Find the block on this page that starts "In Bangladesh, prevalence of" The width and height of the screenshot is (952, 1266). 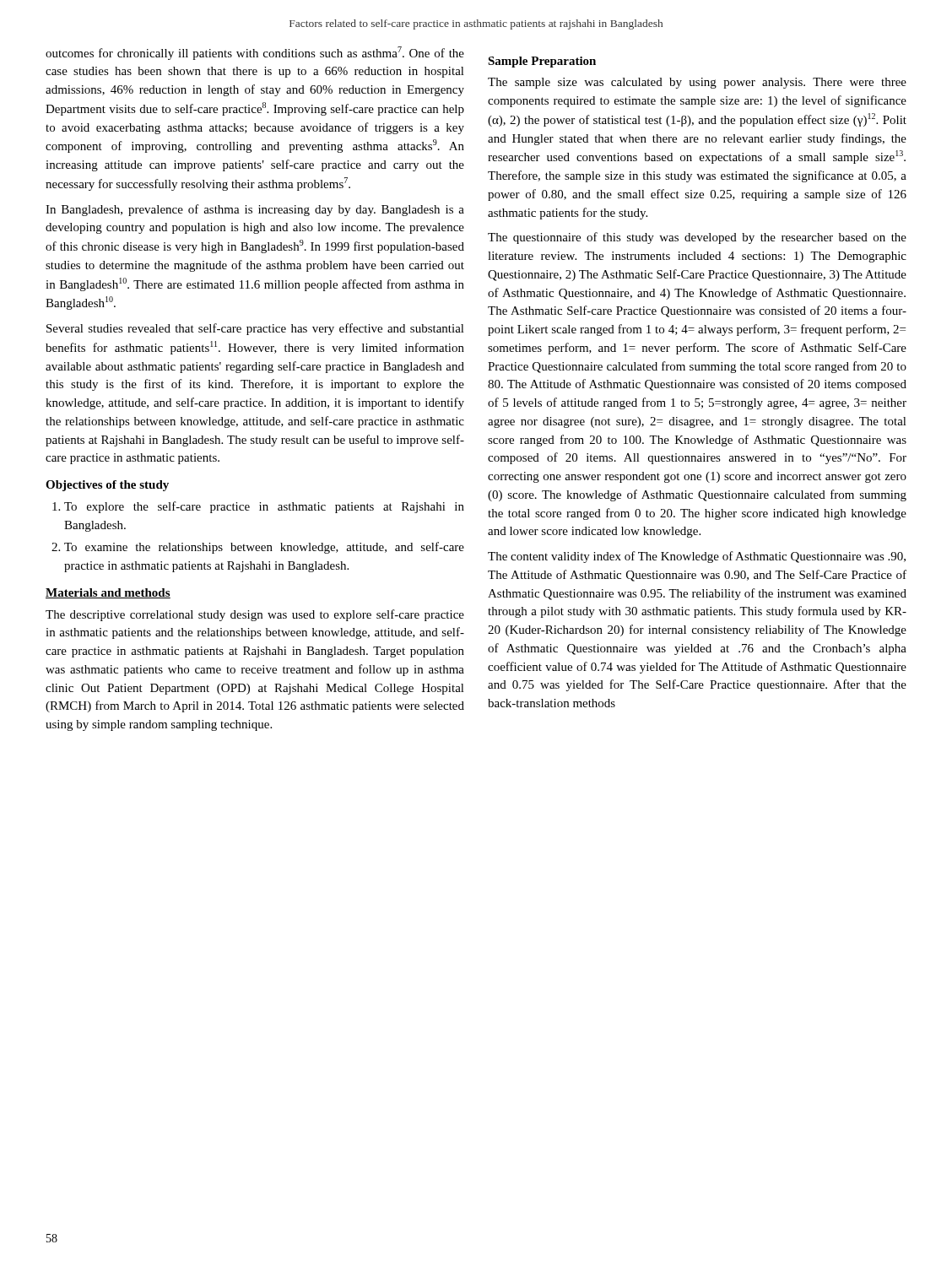[255, 257]
